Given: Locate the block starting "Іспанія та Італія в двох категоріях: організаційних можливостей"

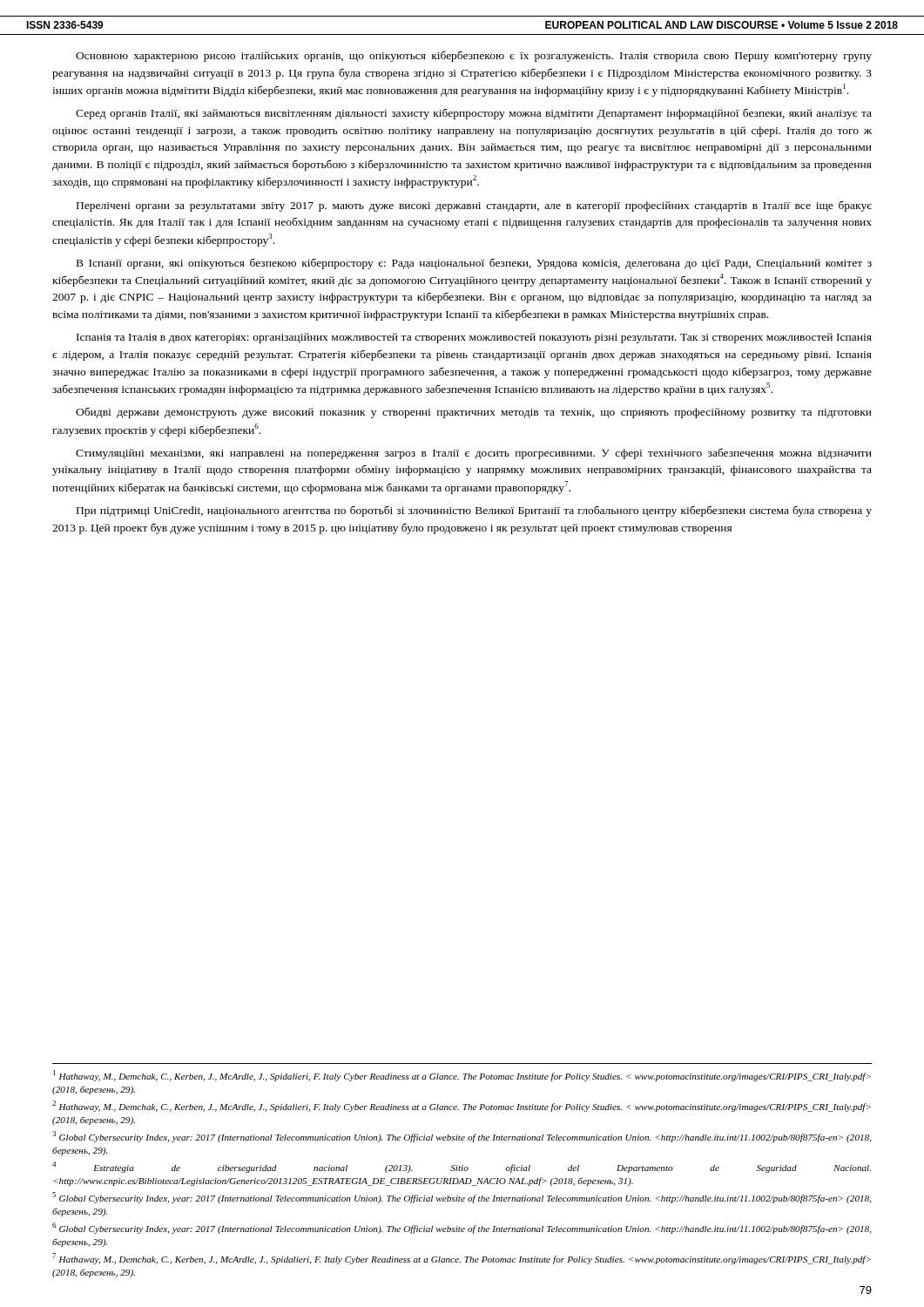Looking at the screenshot, I should pyautogui.click(x=462, y=363).
